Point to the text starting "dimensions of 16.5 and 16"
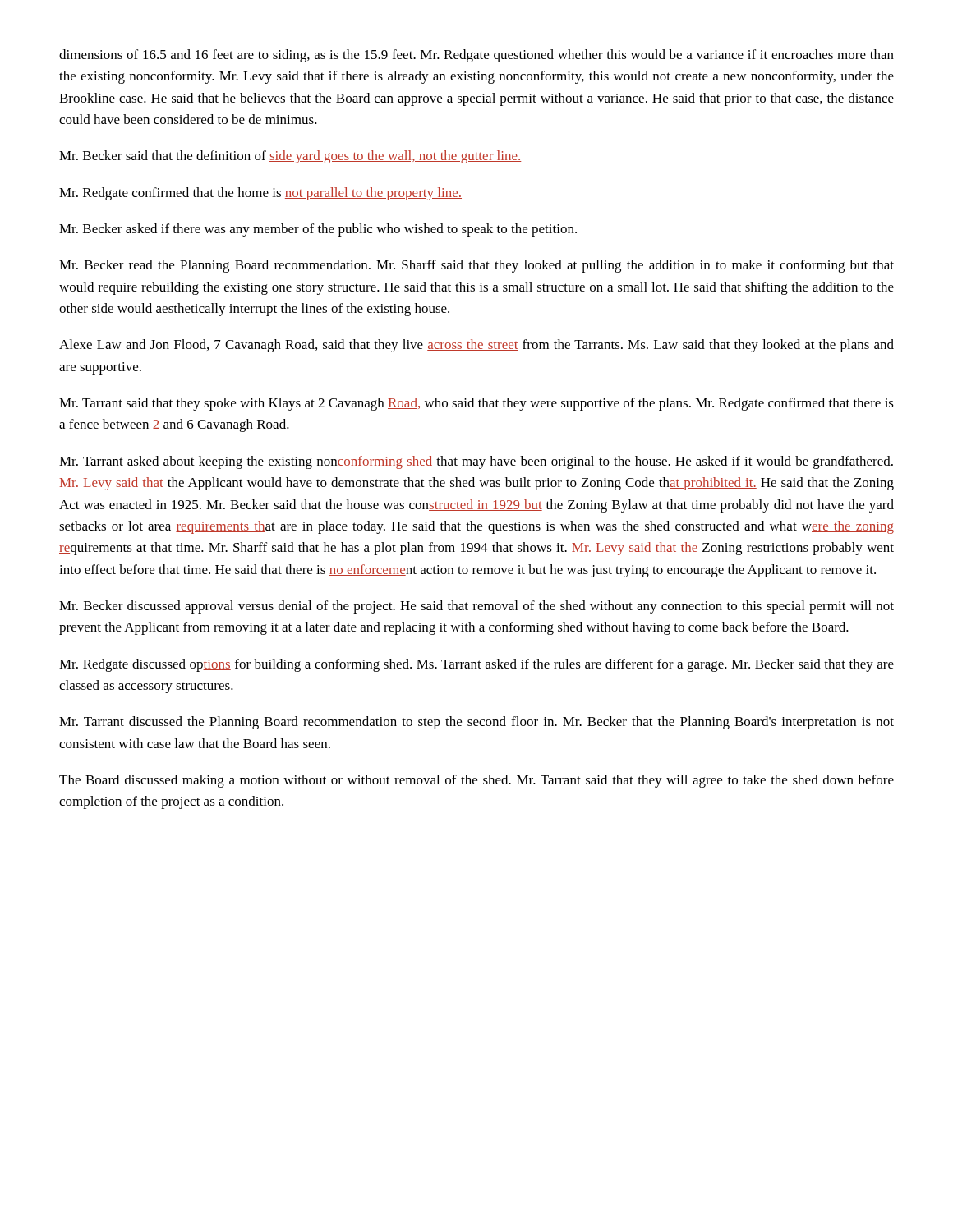Screen dimensions: 1232x953 pos(476,87)
